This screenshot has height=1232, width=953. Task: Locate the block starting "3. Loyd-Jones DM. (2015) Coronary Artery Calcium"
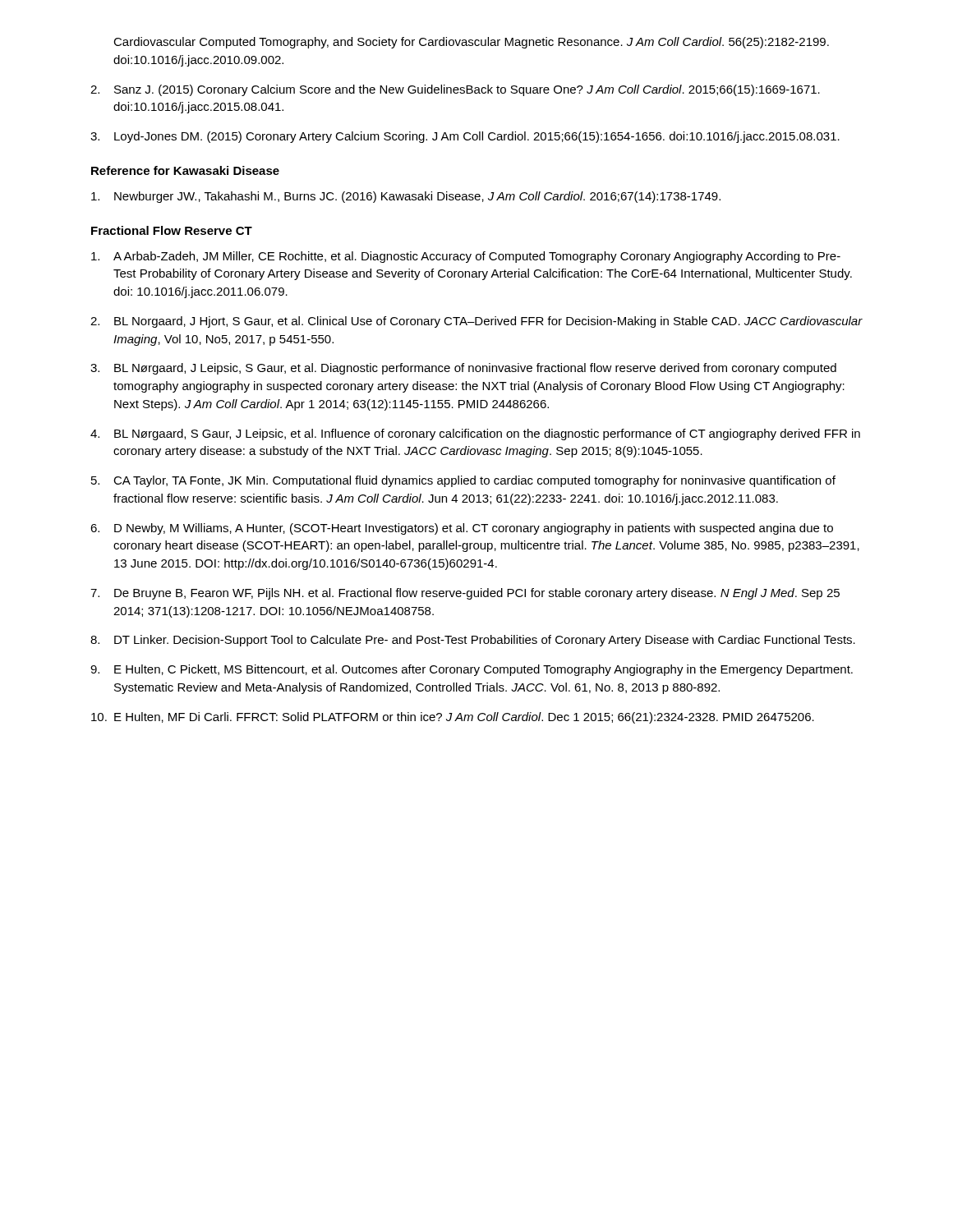click(x=476, y=136)
